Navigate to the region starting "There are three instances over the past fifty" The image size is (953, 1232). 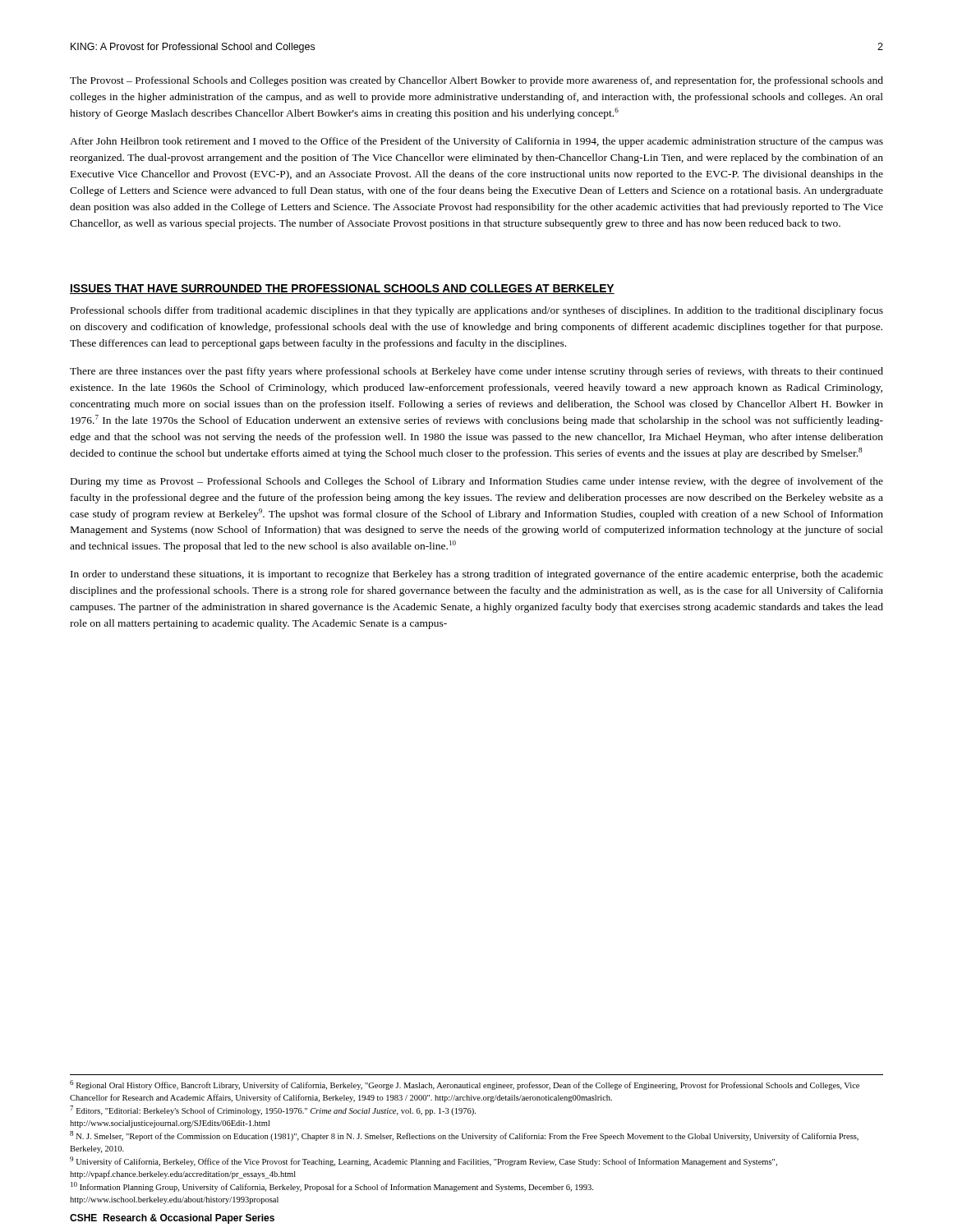tap(476, 412)
